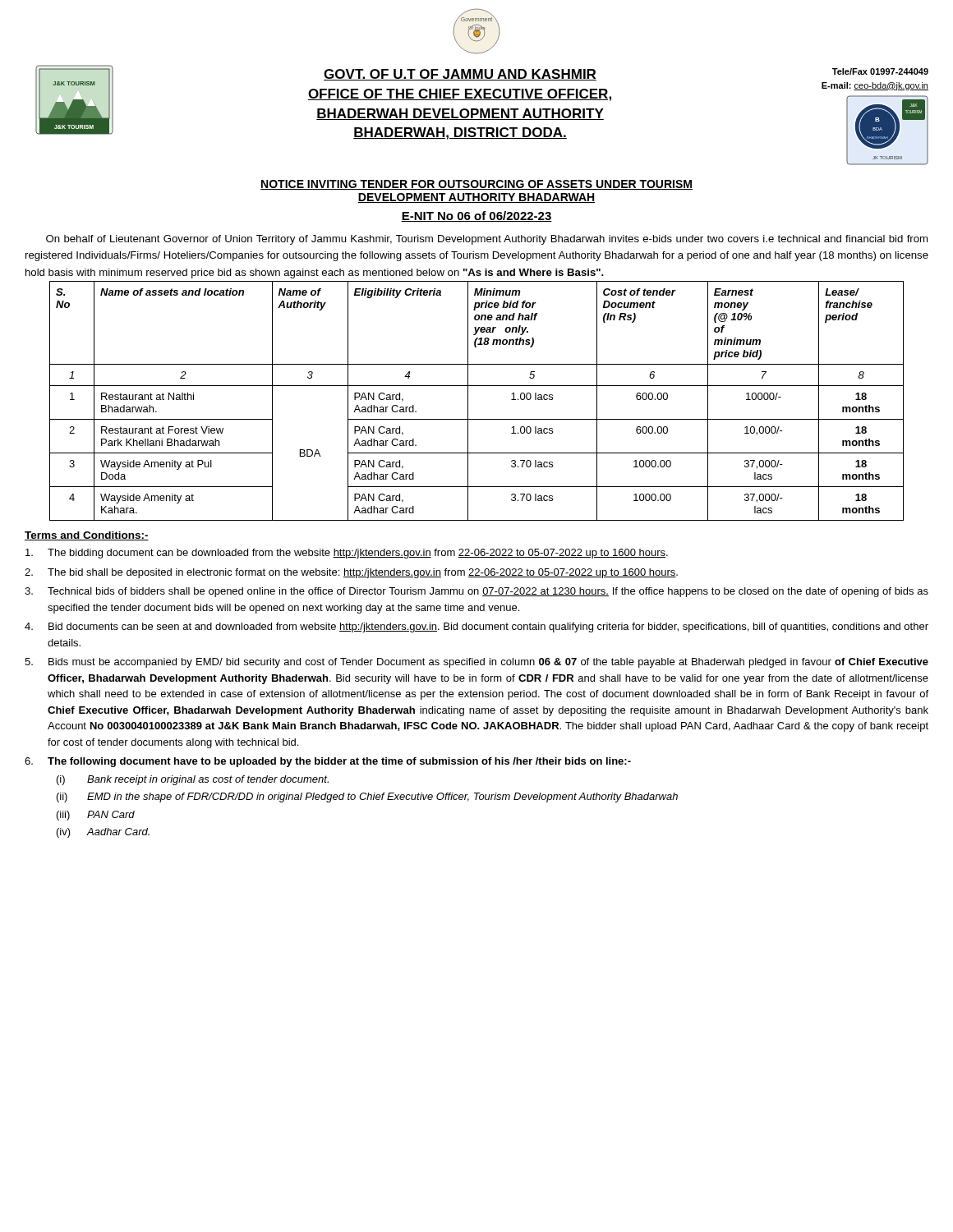This screenshot has width=953, height=1232.
Task: Locate the table with the text "3.70 lacs"
Action: click(476, 401)
